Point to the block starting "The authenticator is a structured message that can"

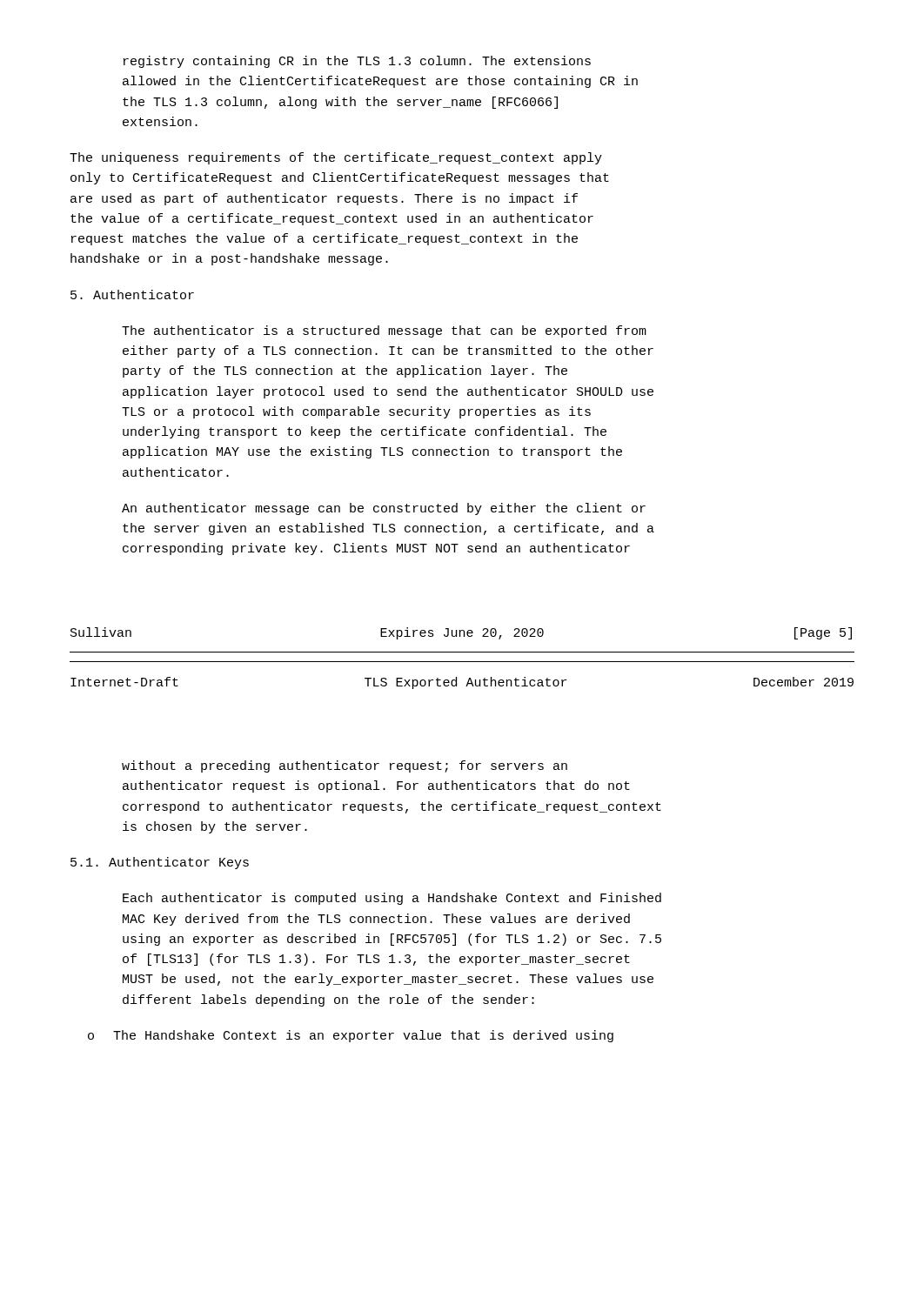pyautogui.click(x=388, y=402)
